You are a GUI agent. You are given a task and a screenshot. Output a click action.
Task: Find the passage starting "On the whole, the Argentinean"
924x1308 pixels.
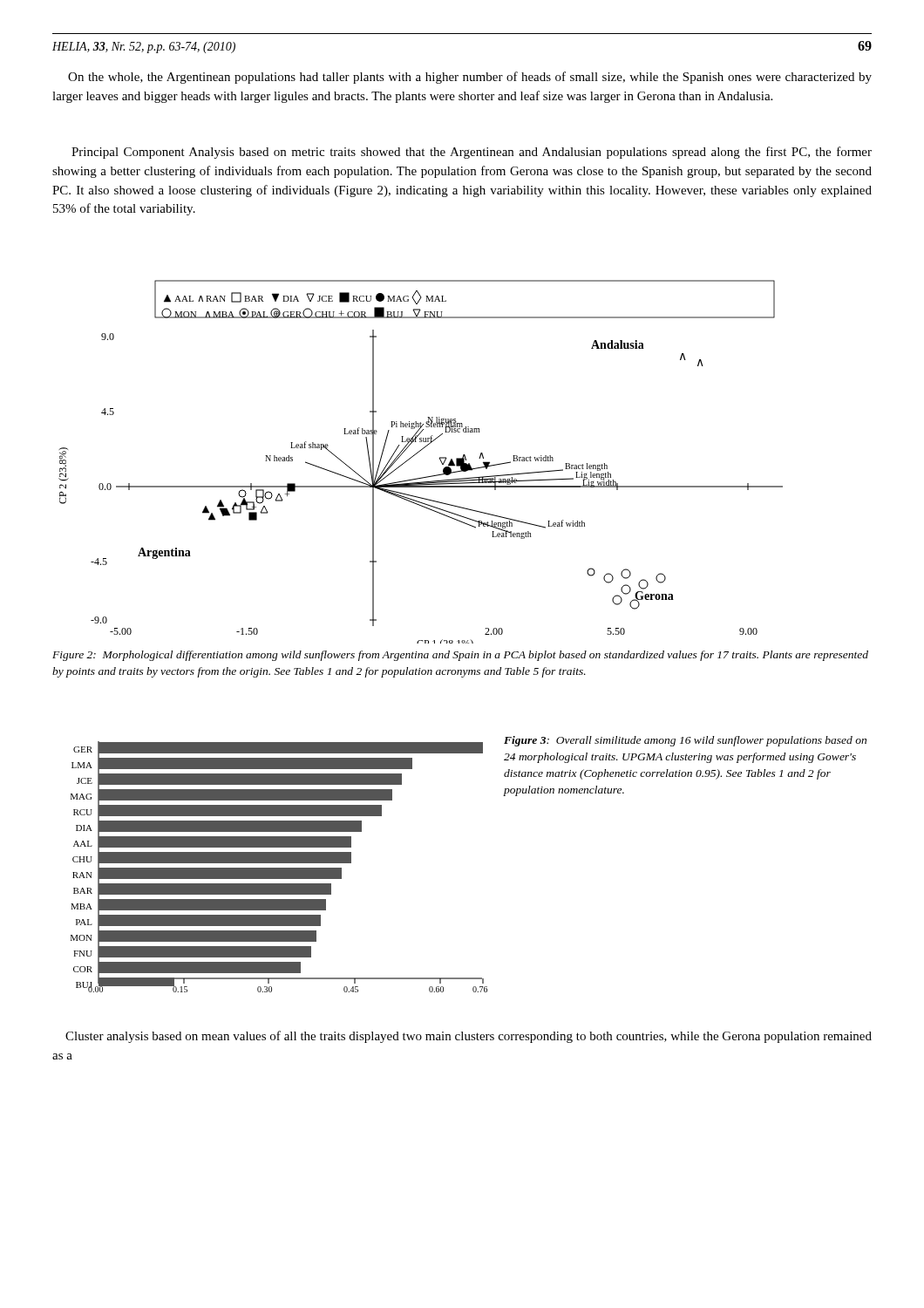[462, 86]
